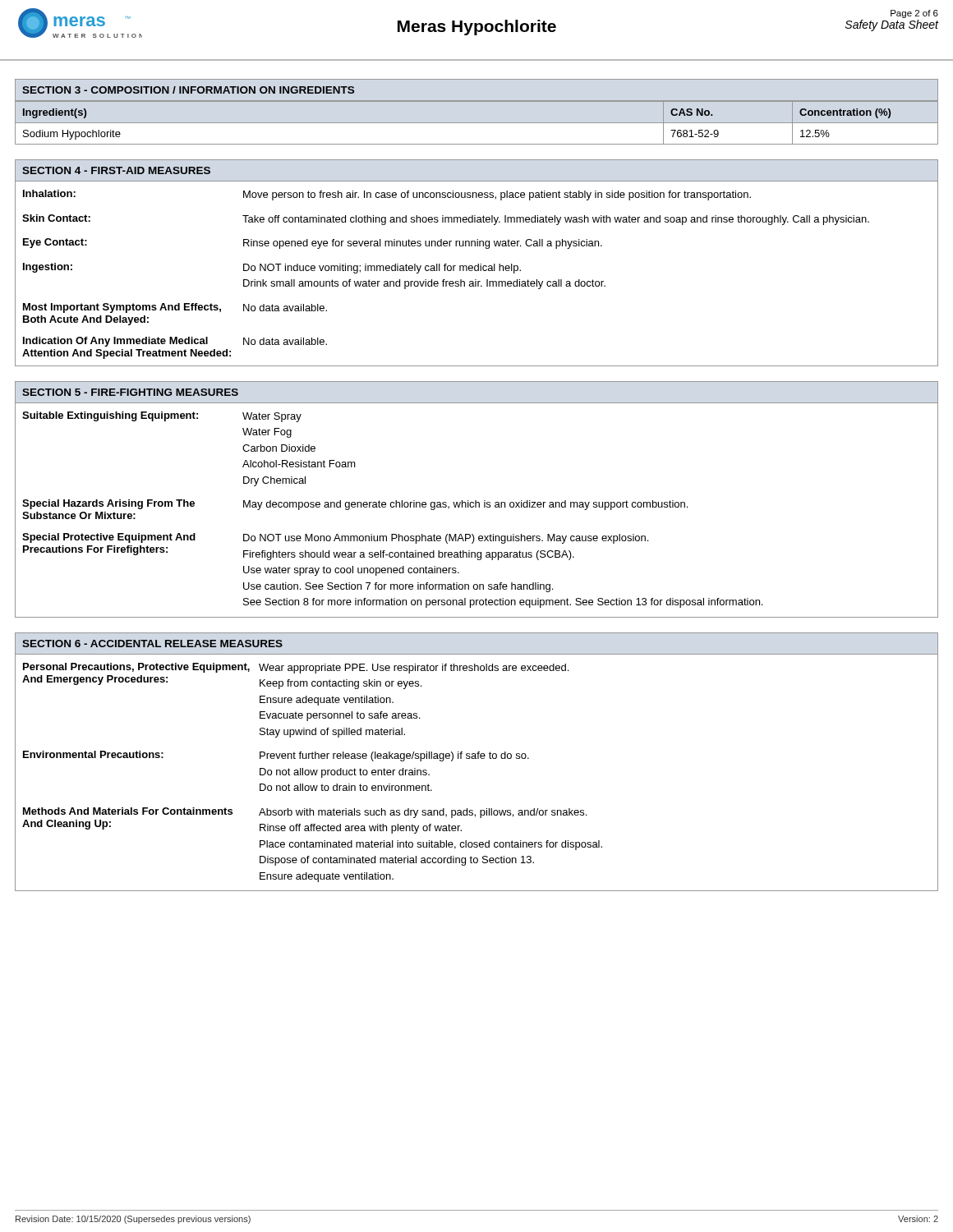
Task: Locate the block starting "Most Important Symptoms And"
Action: (175, 308)
